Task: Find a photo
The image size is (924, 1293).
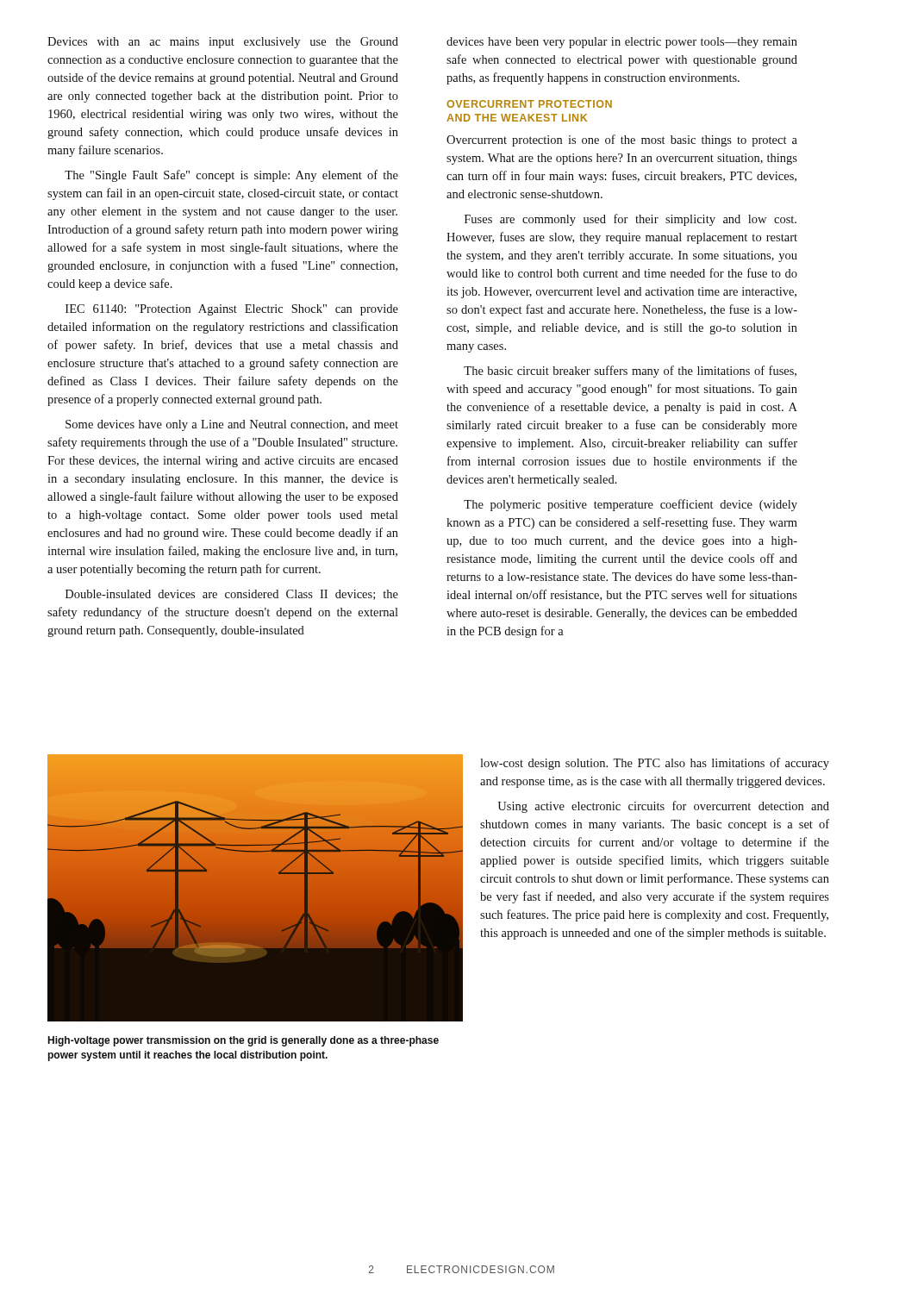Action: point(255,890)
